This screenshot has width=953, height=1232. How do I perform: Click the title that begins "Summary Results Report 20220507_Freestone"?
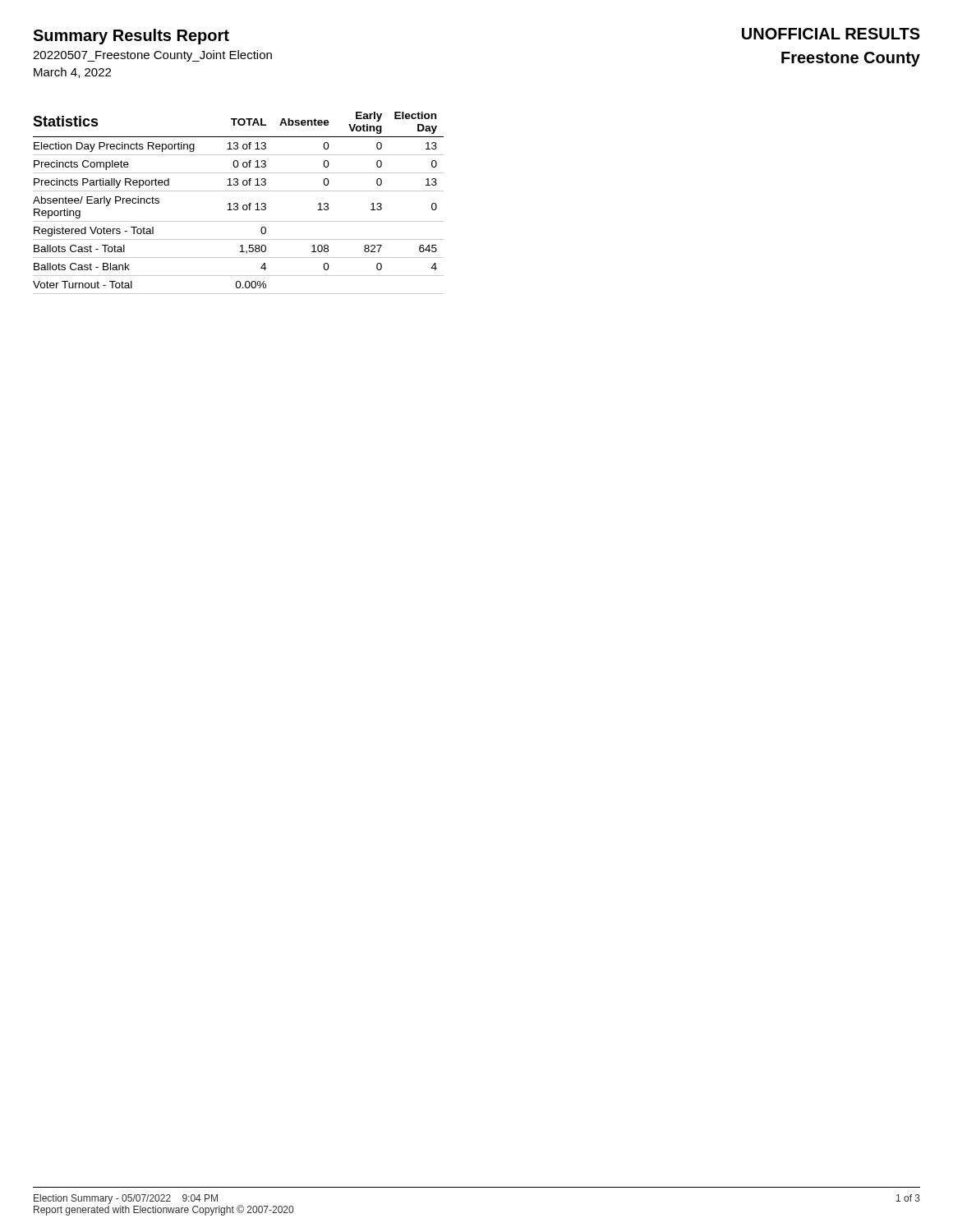click(153, 53)
